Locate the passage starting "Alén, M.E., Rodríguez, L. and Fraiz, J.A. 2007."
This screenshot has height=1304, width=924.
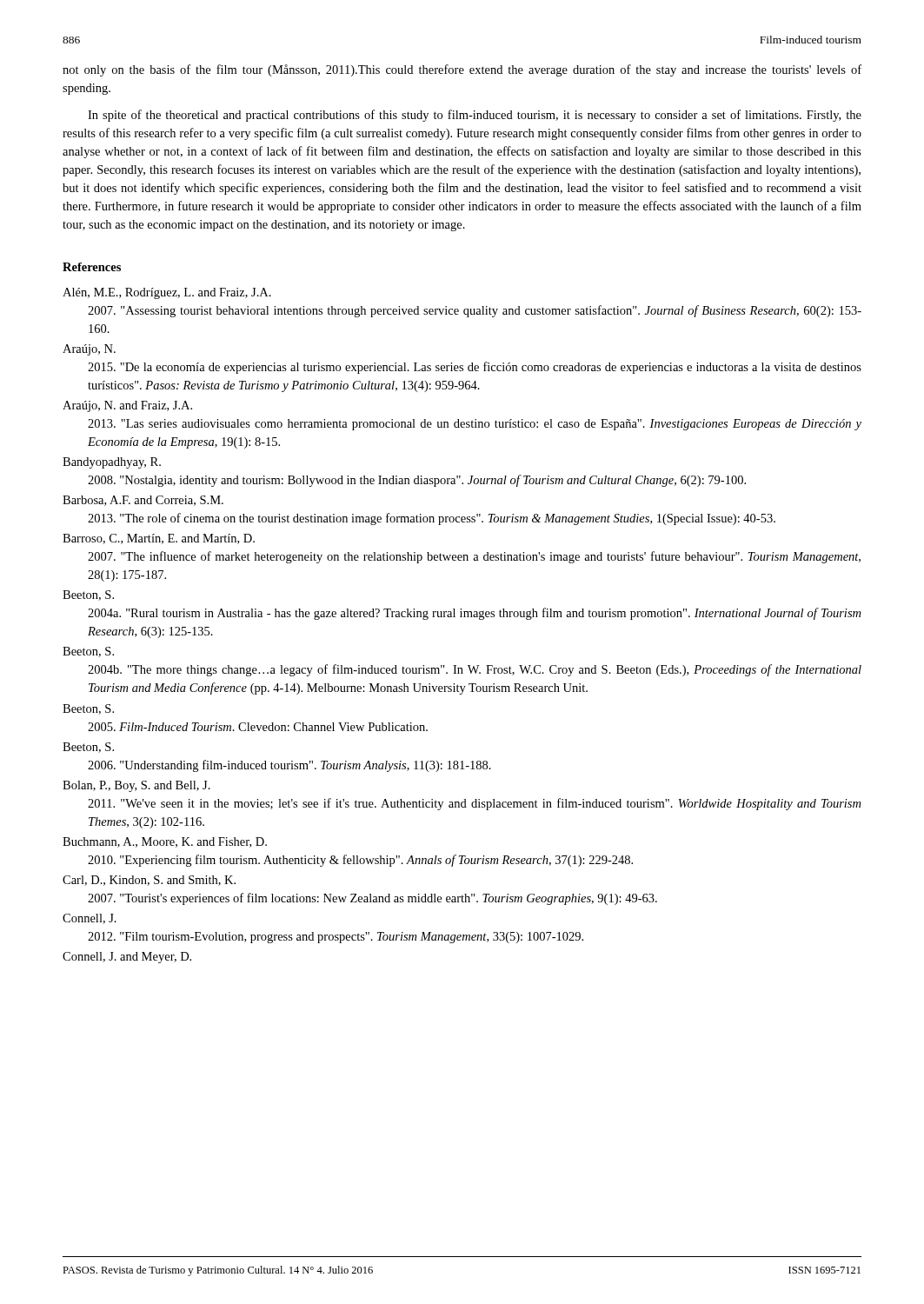click(462, 311)
